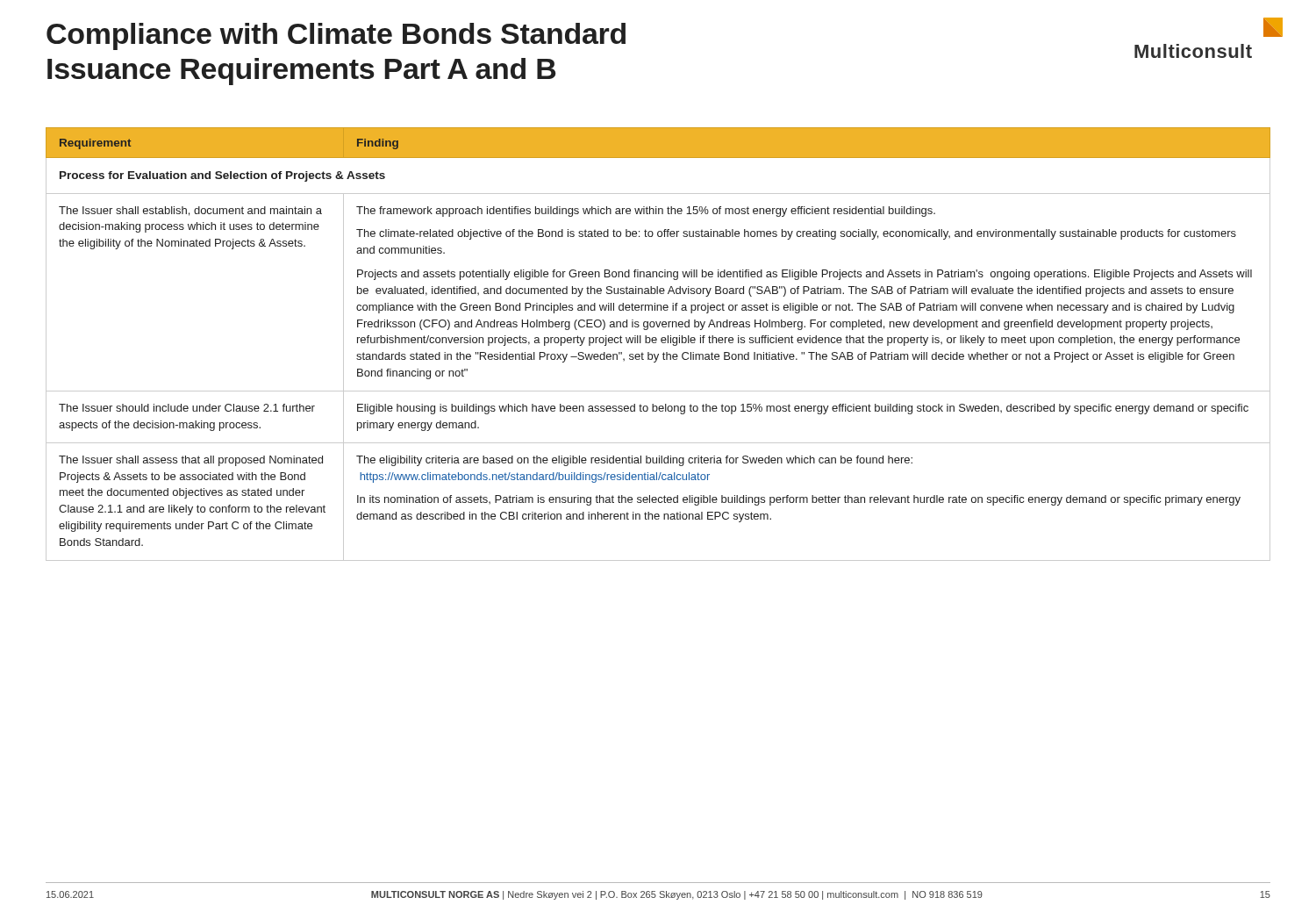Image resolution: width=1316 pixels, height=912 pixels.
Task: Locate the table with the text "The Issuer shall assess that"
Action: pyautogui.click(x=658, y=488)
